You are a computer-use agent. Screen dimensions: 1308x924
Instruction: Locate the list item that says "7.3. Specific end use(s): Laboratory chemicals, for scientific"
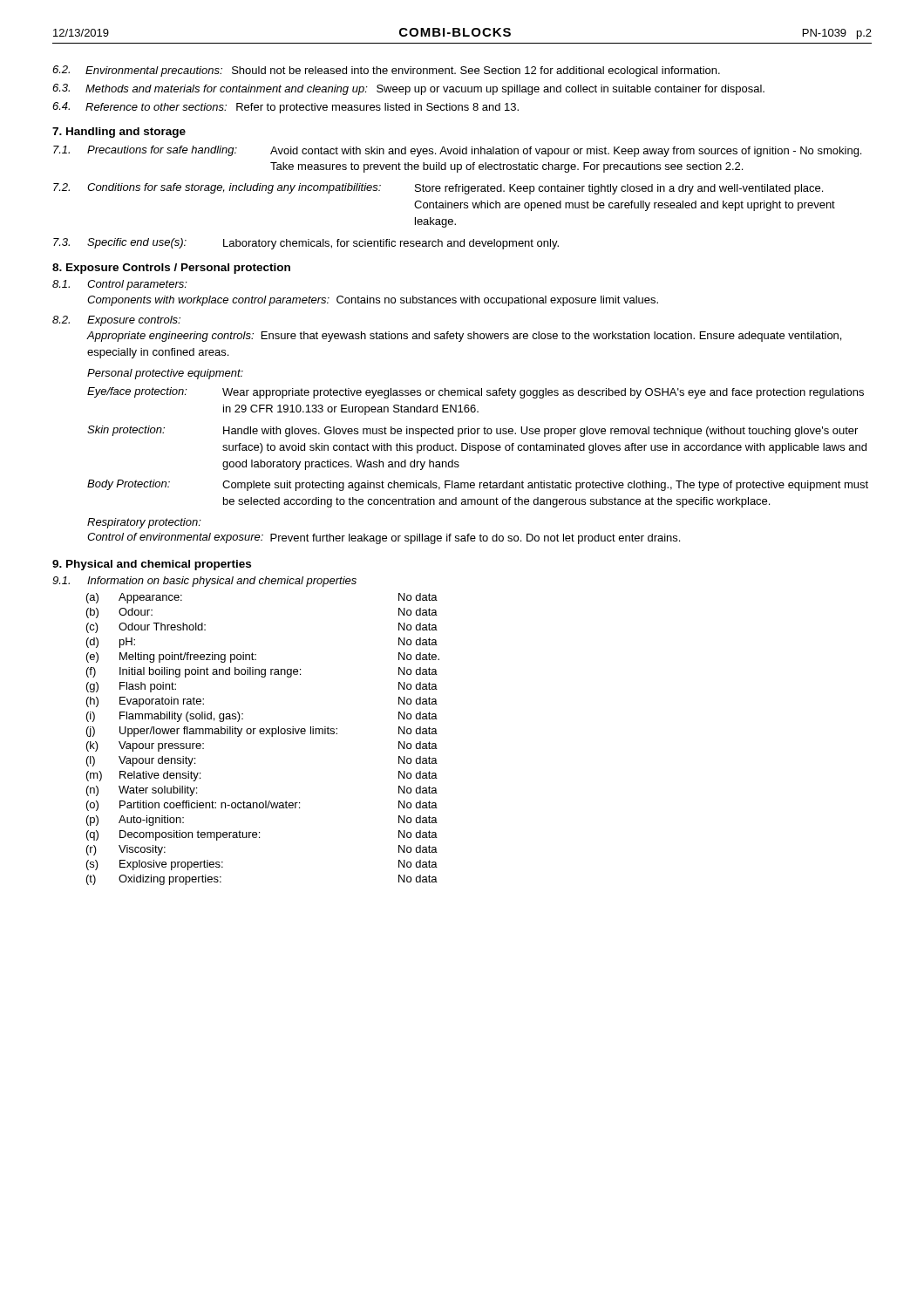click(462, 243)
